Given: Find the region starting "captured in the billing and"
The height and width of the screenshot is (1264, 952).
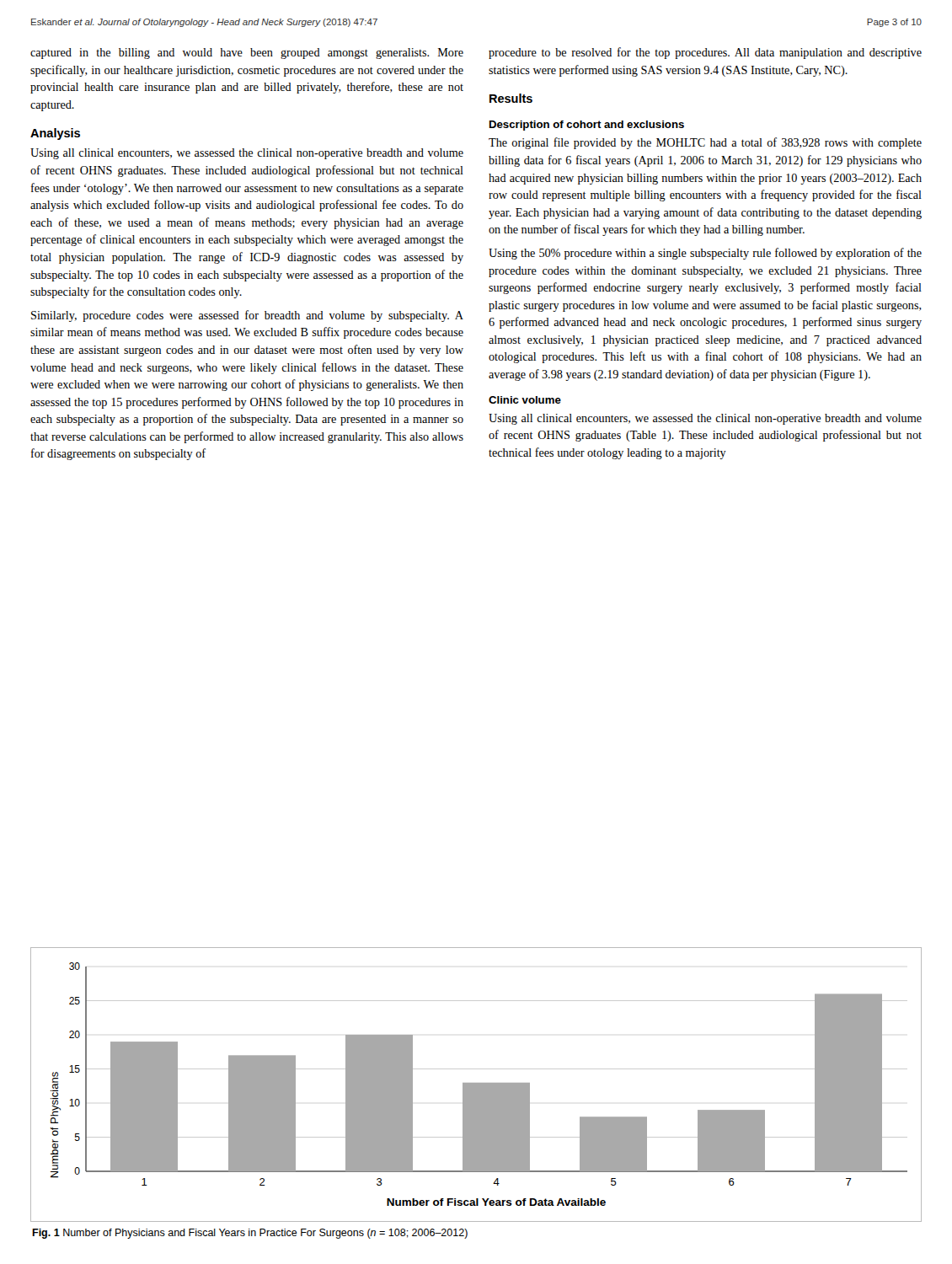Looking at the screenshot, I should click(247, 79).
